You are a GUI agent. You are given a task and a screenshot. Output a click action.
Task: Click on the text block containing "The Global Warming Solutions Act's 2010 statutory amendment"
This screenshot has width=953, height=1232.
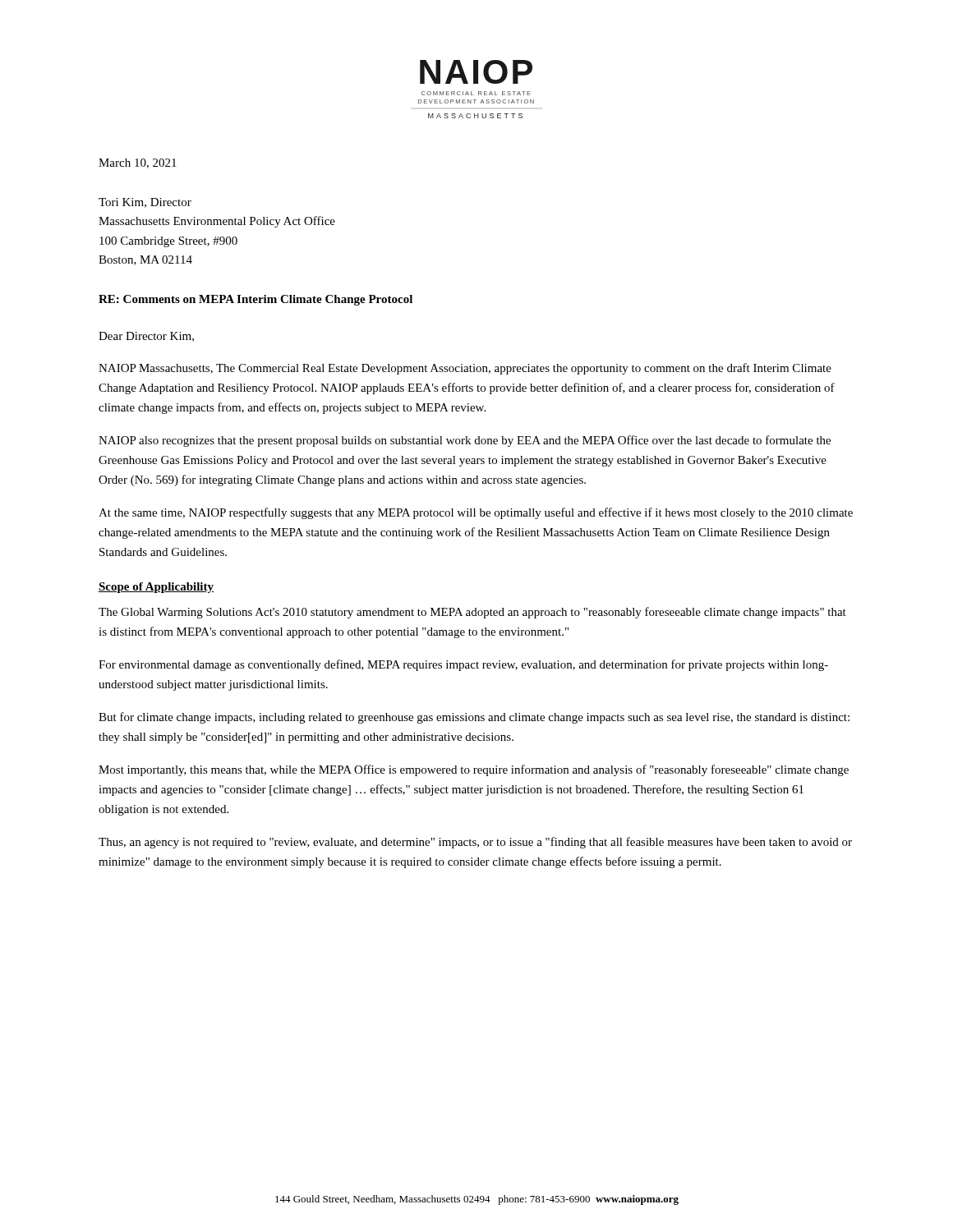click(x=472, y=622)
